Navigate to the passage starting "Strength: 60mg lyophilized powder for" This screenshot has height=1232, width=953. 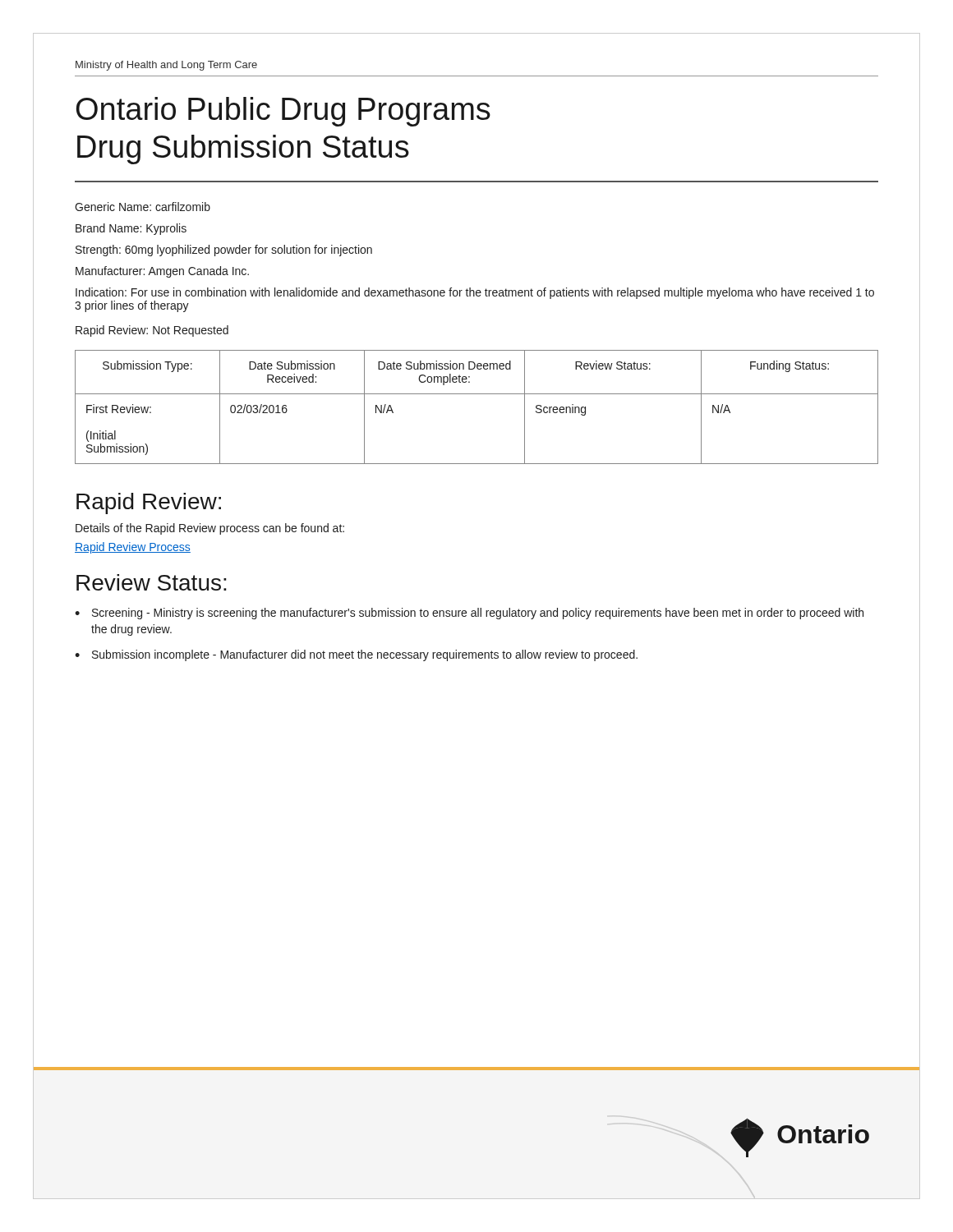[x=224, y=250]
